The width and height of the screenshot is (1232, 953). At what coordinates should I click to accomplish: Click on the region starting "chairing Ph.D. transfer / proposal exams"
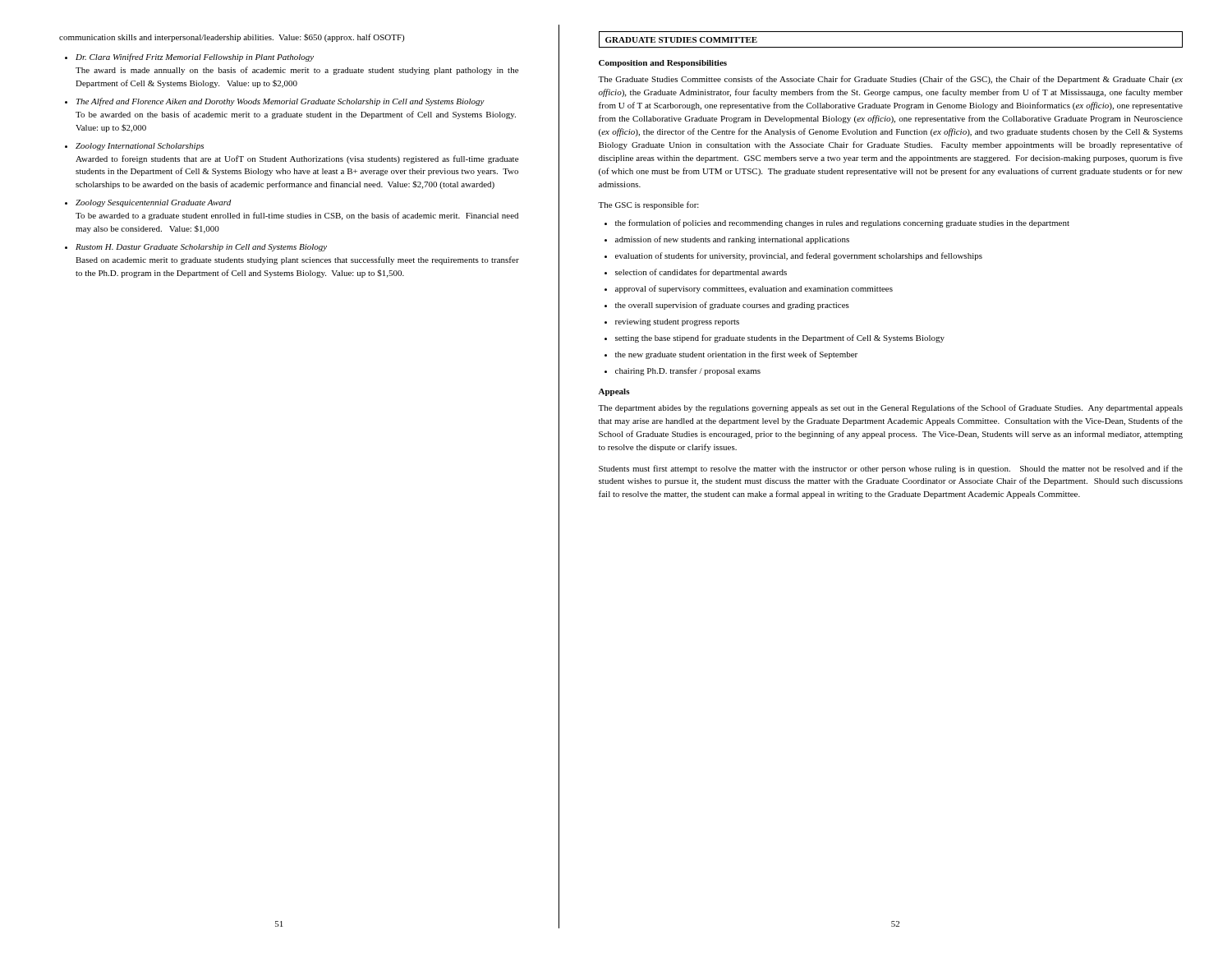(x=688, y=370)
